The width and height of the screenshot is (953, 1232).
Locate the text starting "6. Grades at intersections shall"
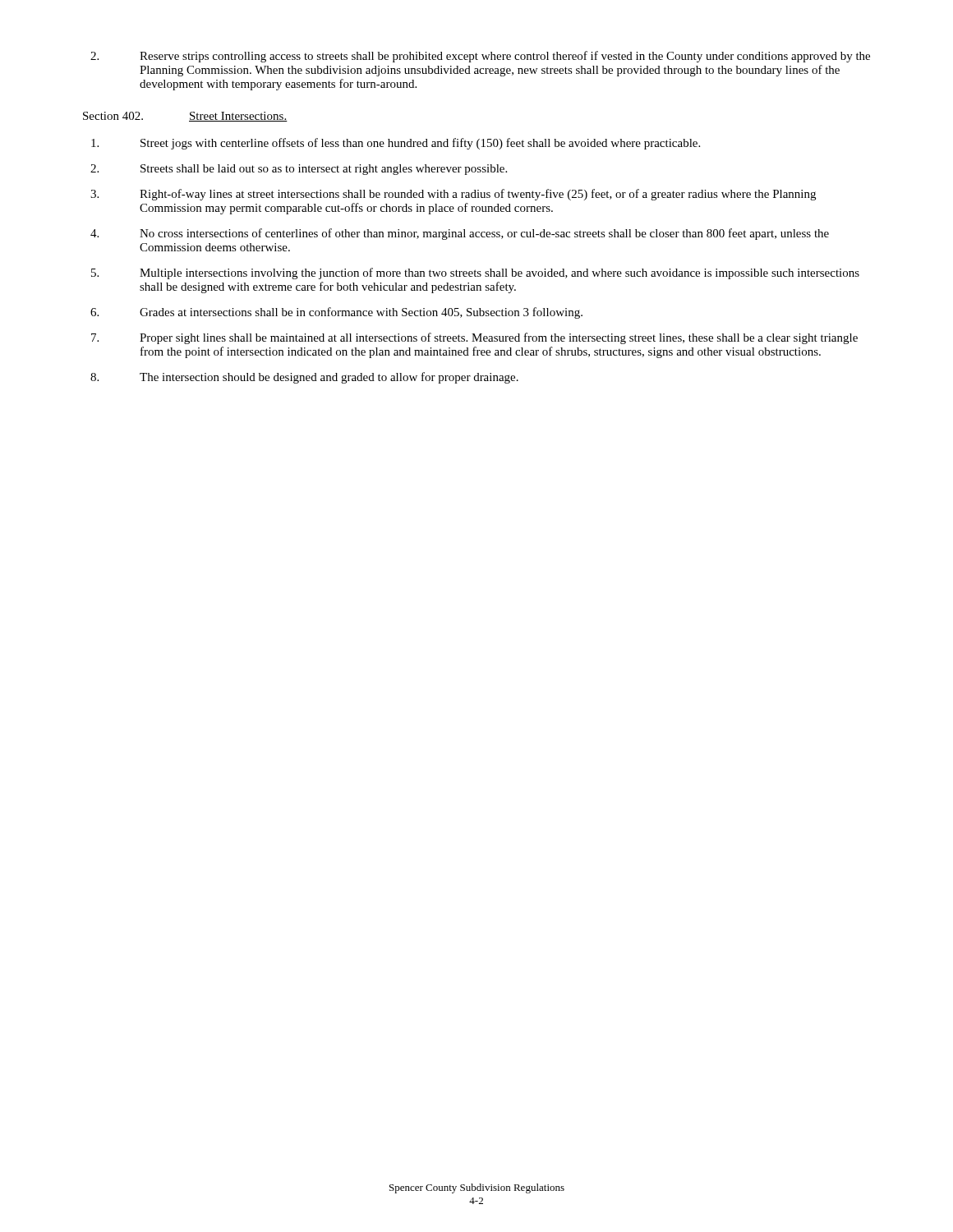(x=476, y=312)
